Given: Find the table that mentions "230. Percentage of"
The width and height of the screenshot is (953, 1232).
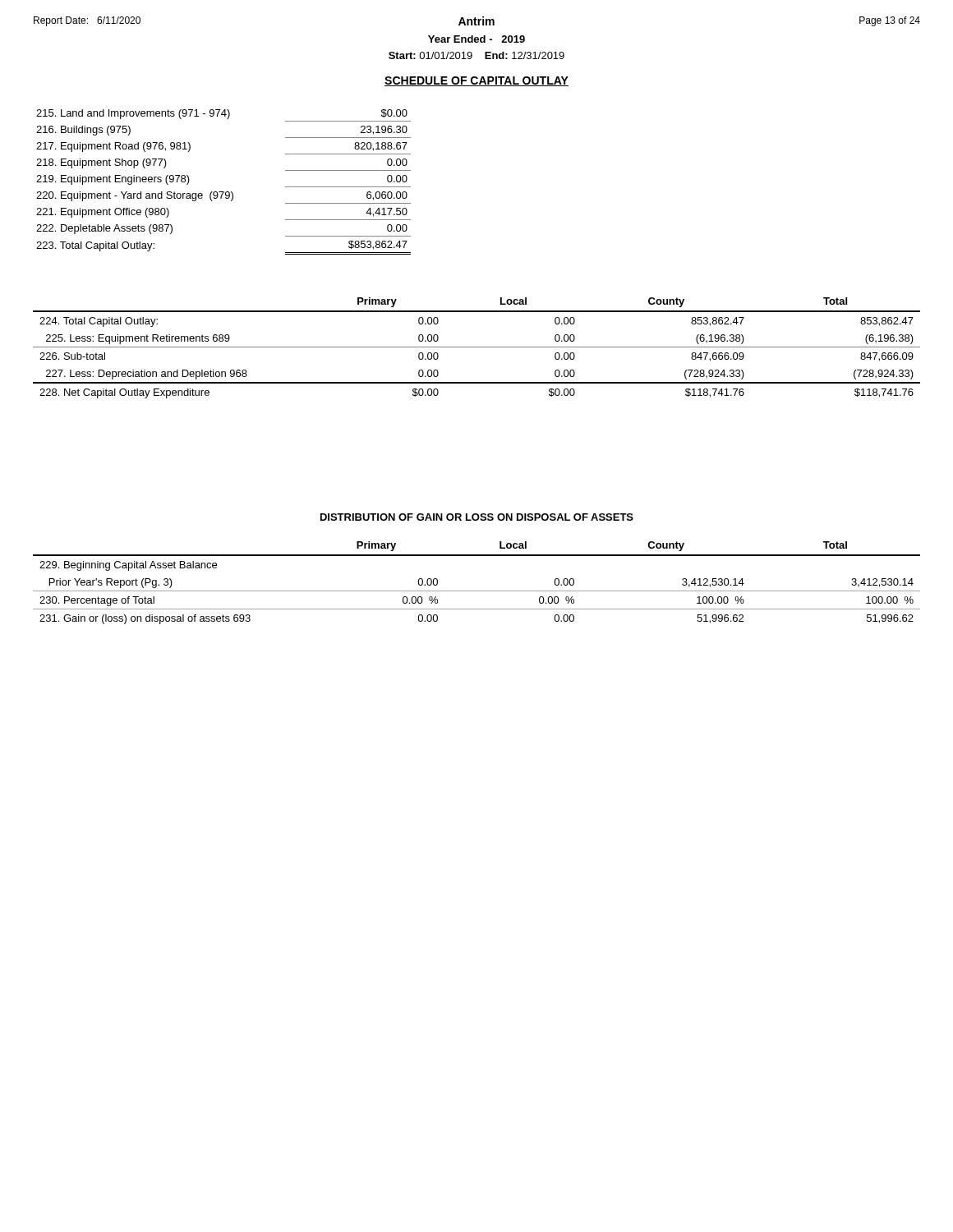Looking at the screenshot, I should click(476, 581).
